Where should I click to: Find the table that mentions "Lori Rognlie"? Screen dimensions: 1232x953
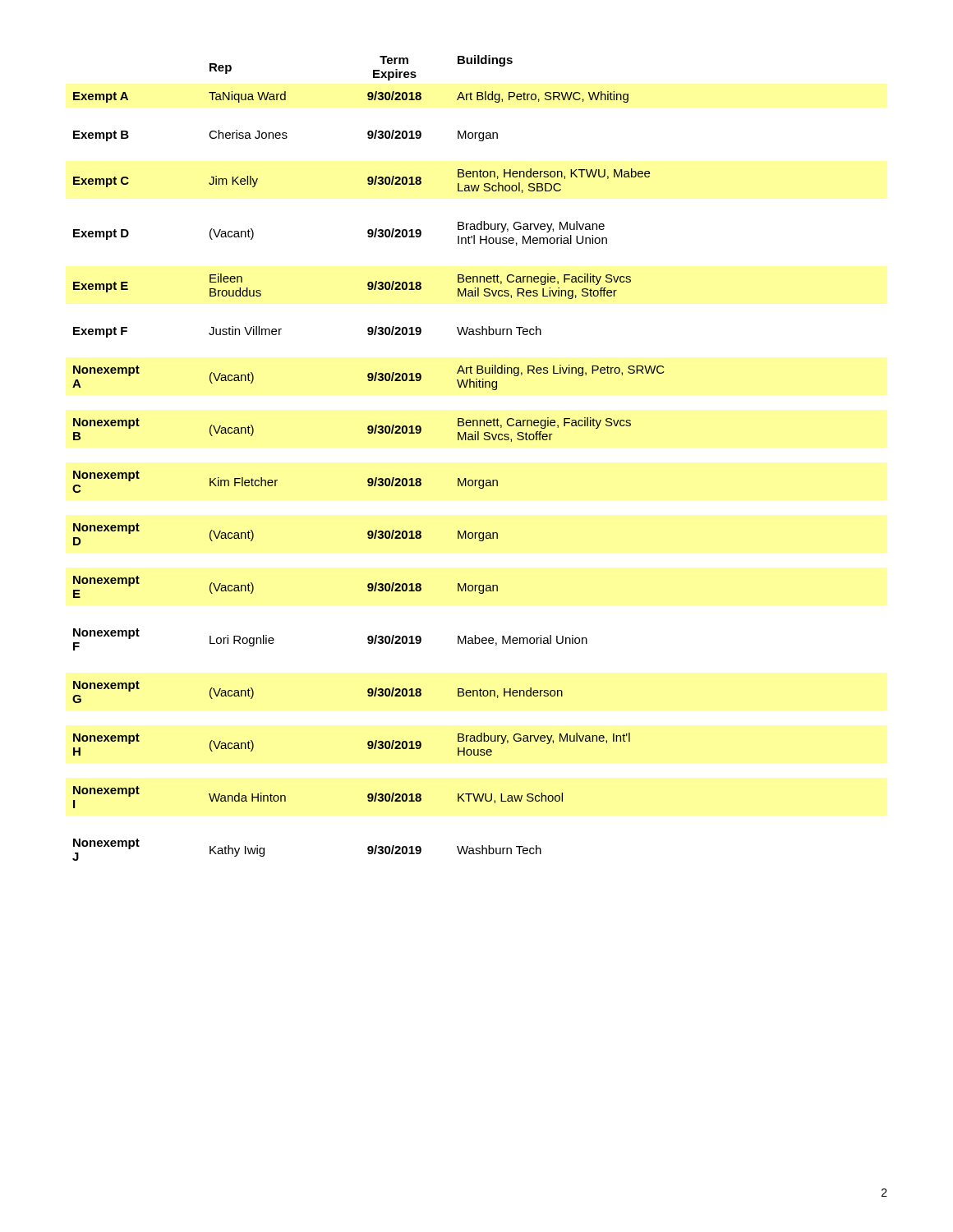476,459
